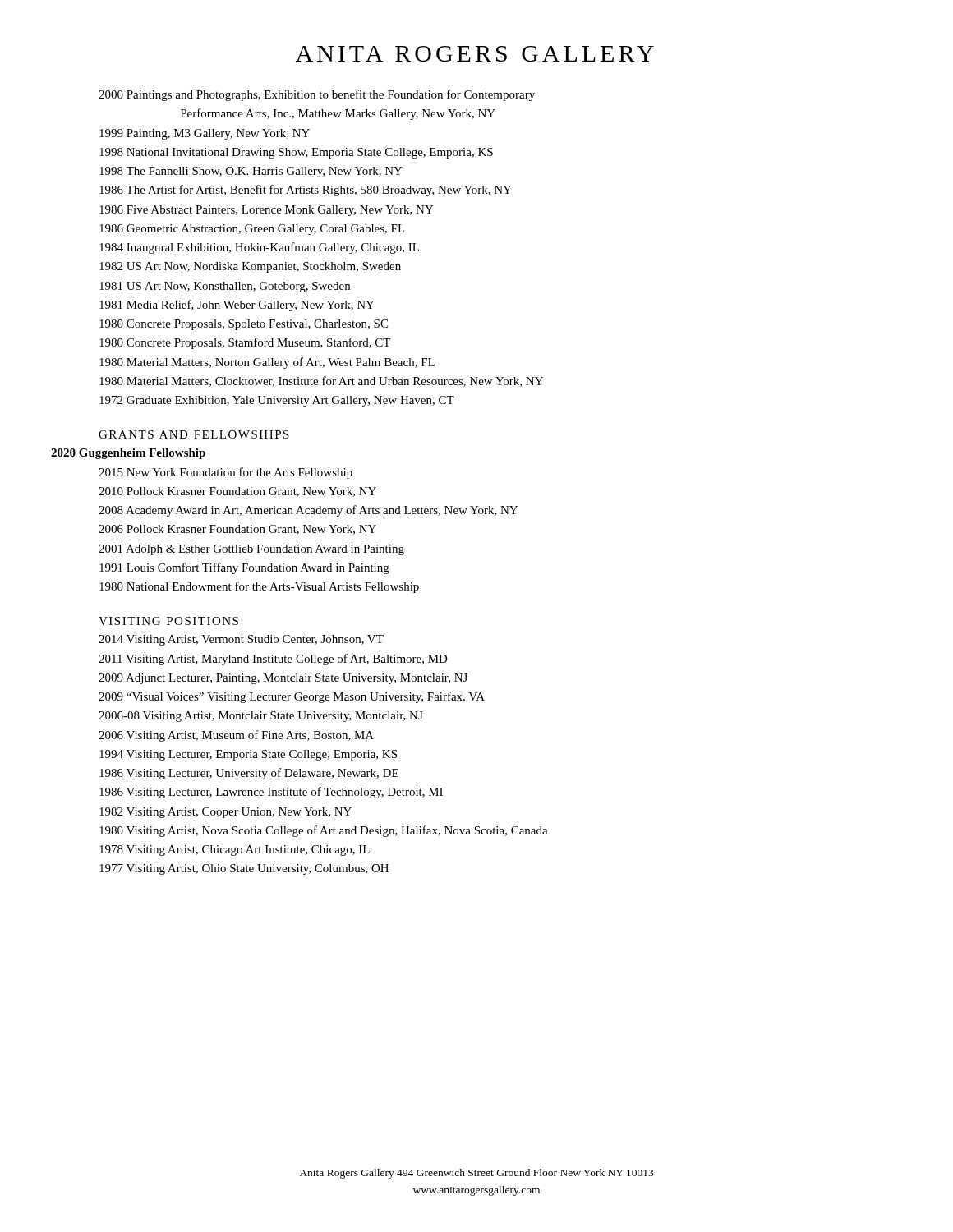Select the list item with the text "1980 Material Matters, Clocktower, Institute for Art"
The image size is (953, 1232).
pos(321,381)
